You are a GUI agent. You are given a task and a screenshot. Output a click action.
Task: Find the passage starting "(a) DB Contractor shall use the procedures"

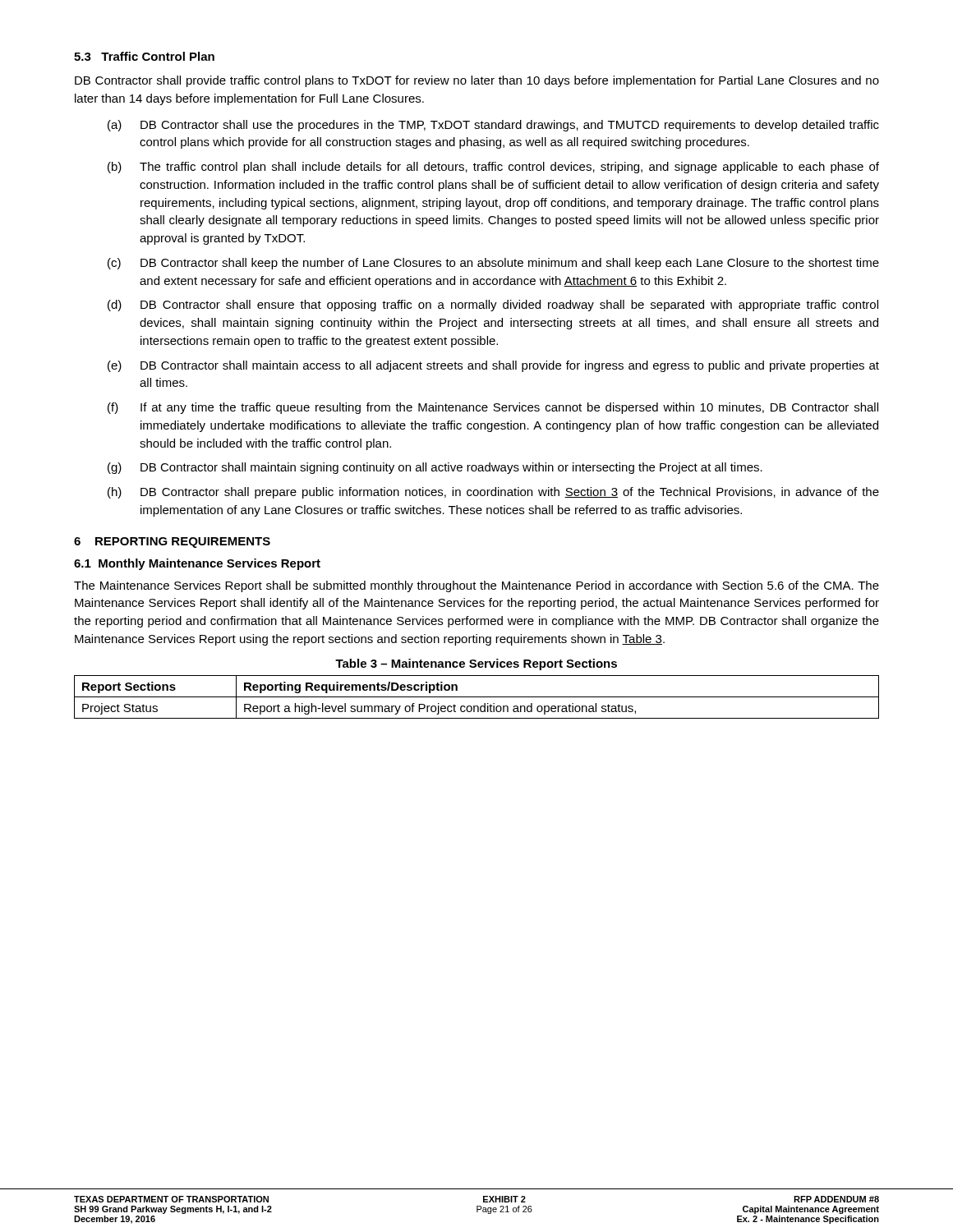[476, 133]
